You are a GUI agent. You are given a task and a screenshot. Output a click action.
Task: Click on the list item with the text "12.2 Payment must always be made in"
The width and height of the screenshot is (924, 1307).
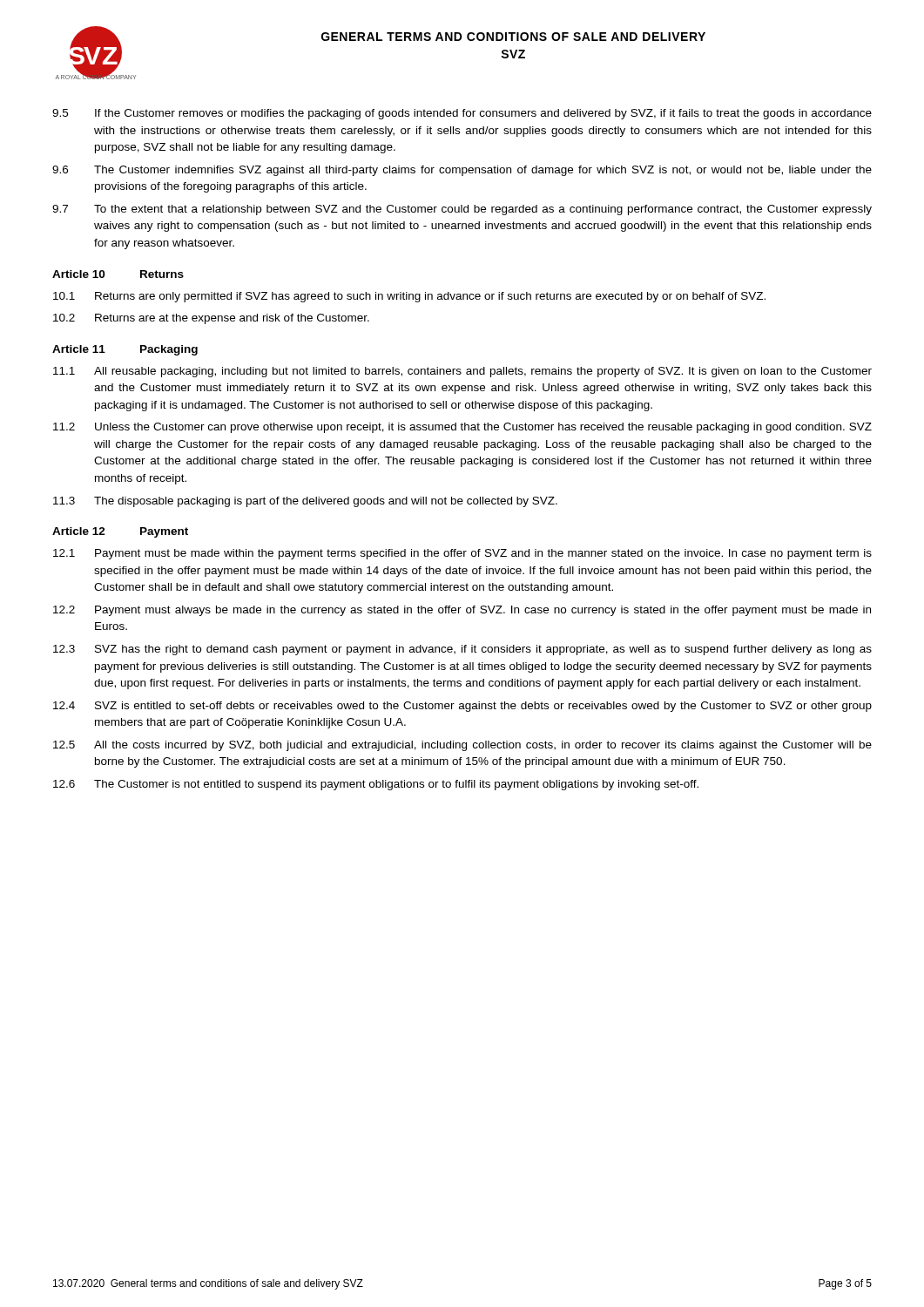[462, 618]
